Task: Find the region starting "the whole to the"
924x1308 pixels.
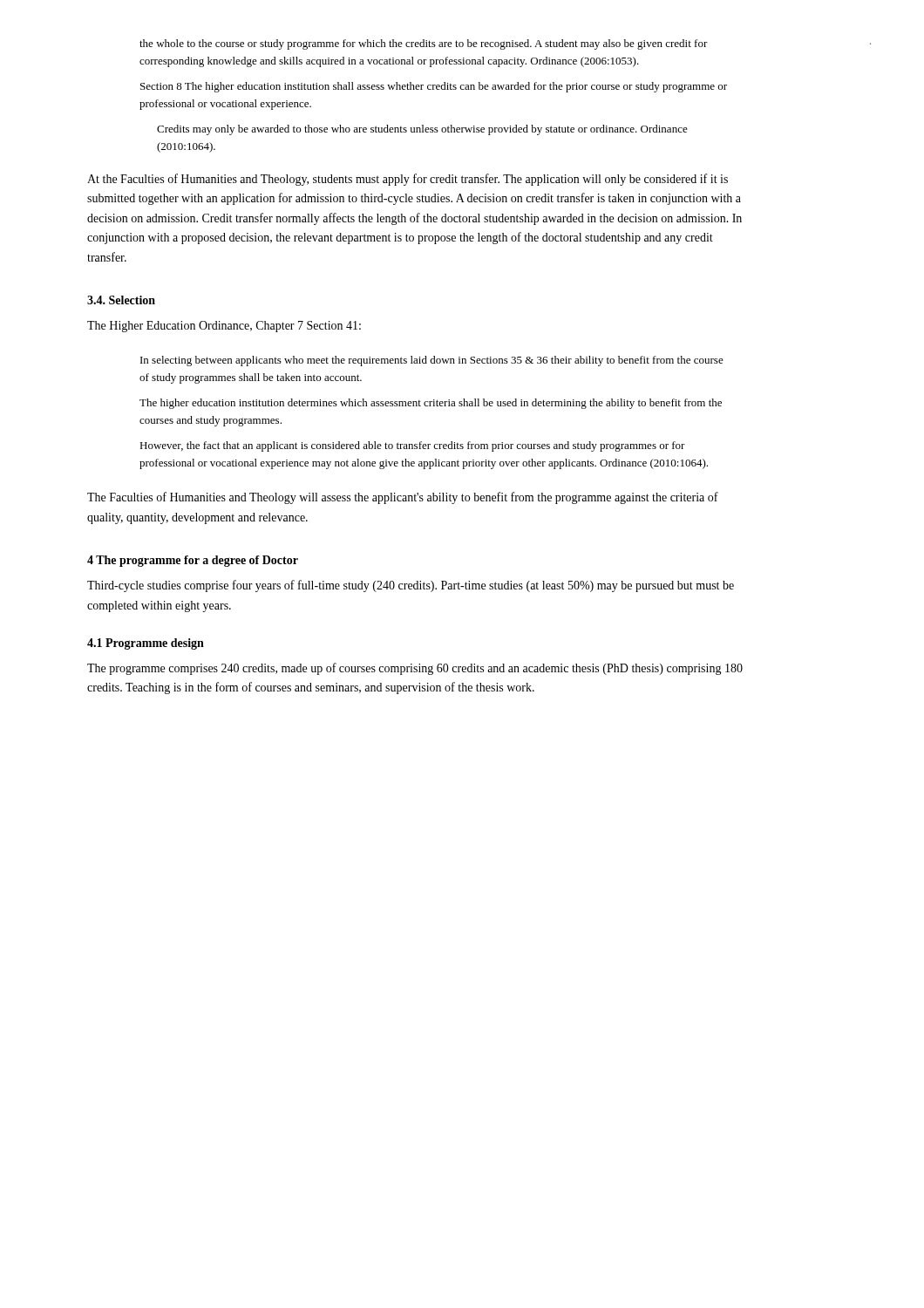Action: (x=436, y=95)
